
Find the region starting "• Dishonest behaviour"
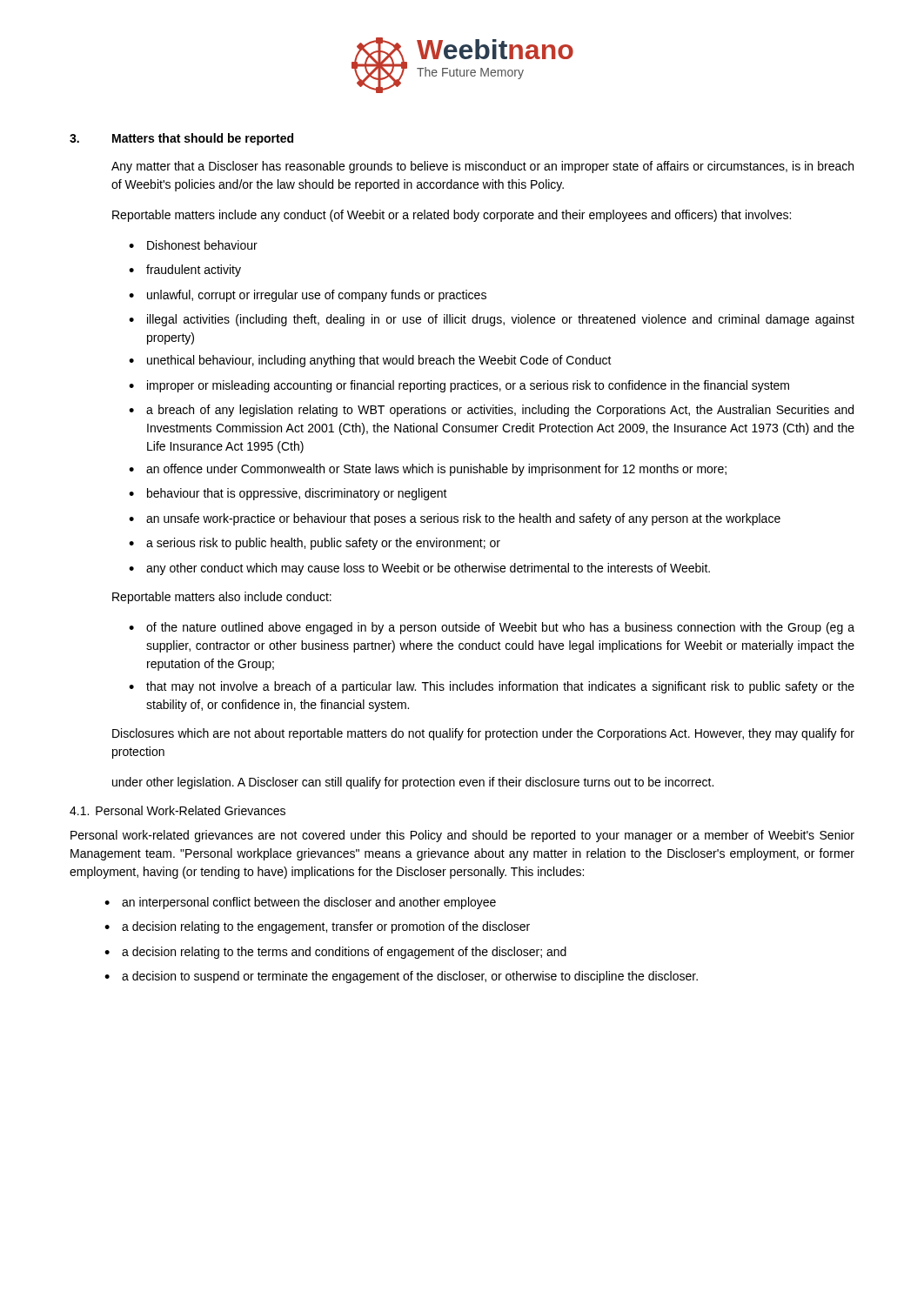pyautogui.click(x=193, y=245)
